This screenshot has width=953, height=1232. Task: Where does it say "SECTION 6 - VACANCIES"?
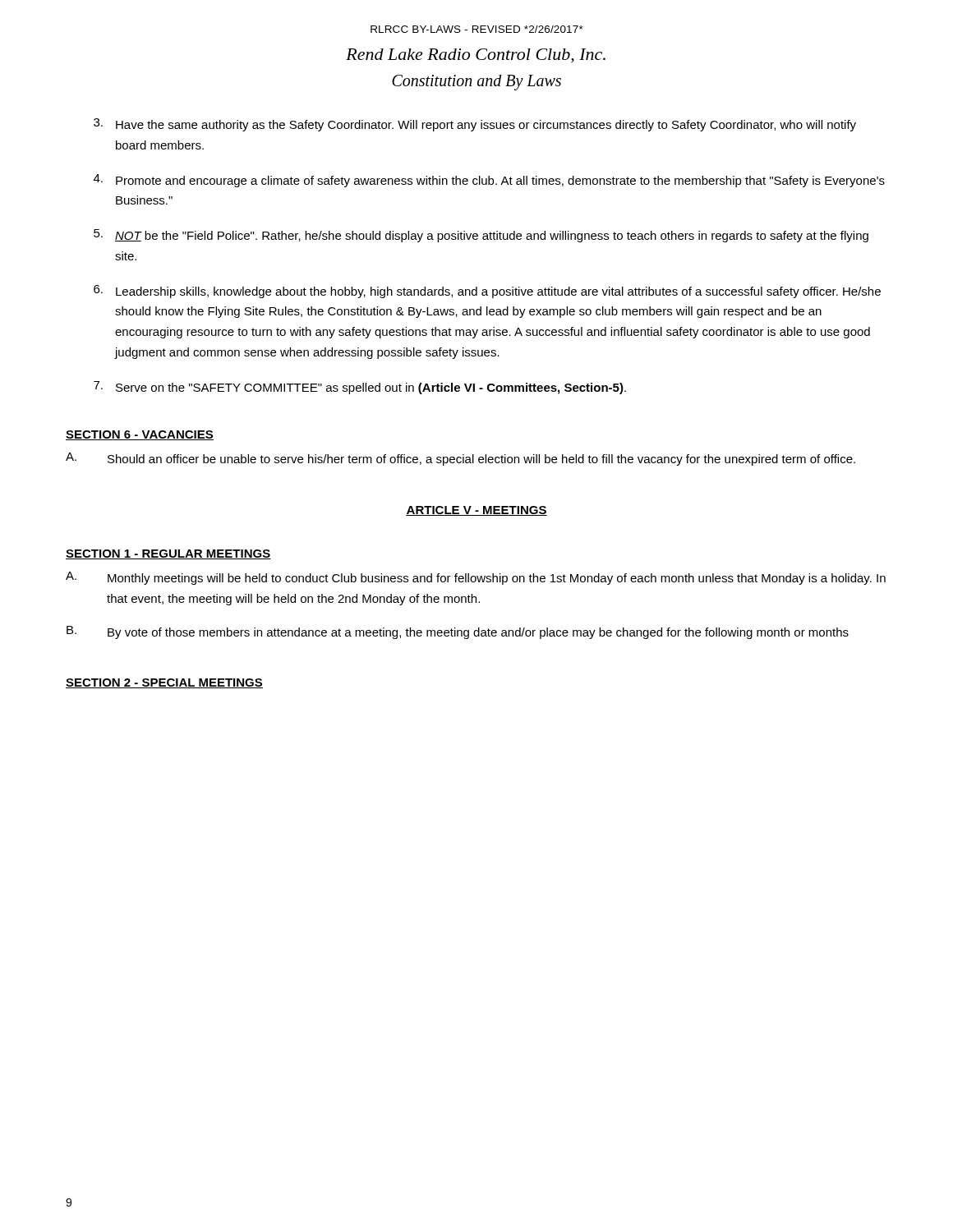click(140, 434)
